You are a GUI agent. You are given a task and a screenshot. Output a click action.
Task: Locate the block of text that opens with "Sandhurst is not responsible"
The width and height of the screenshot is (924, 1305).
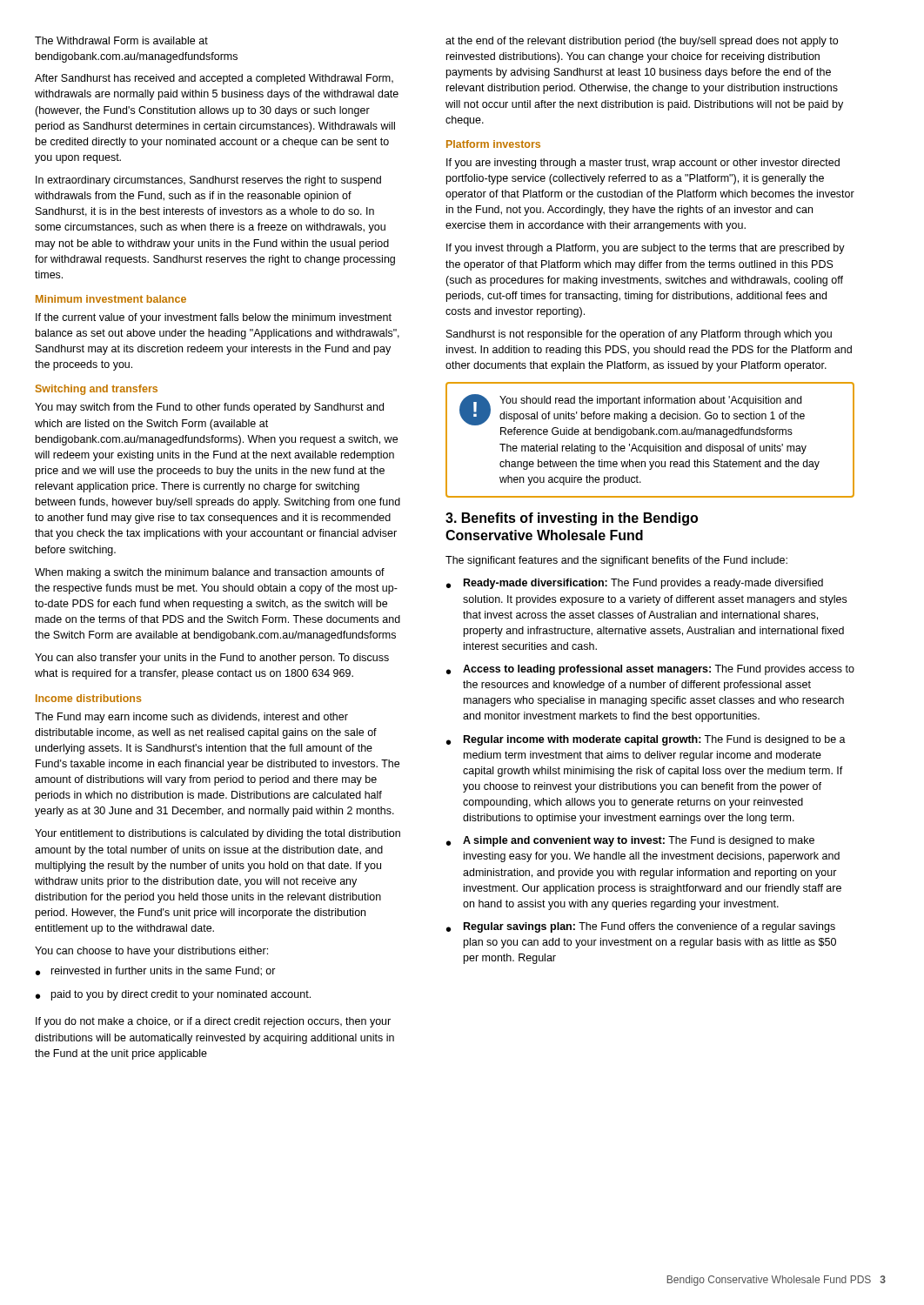pyautogui.click(x=649, y=350)
